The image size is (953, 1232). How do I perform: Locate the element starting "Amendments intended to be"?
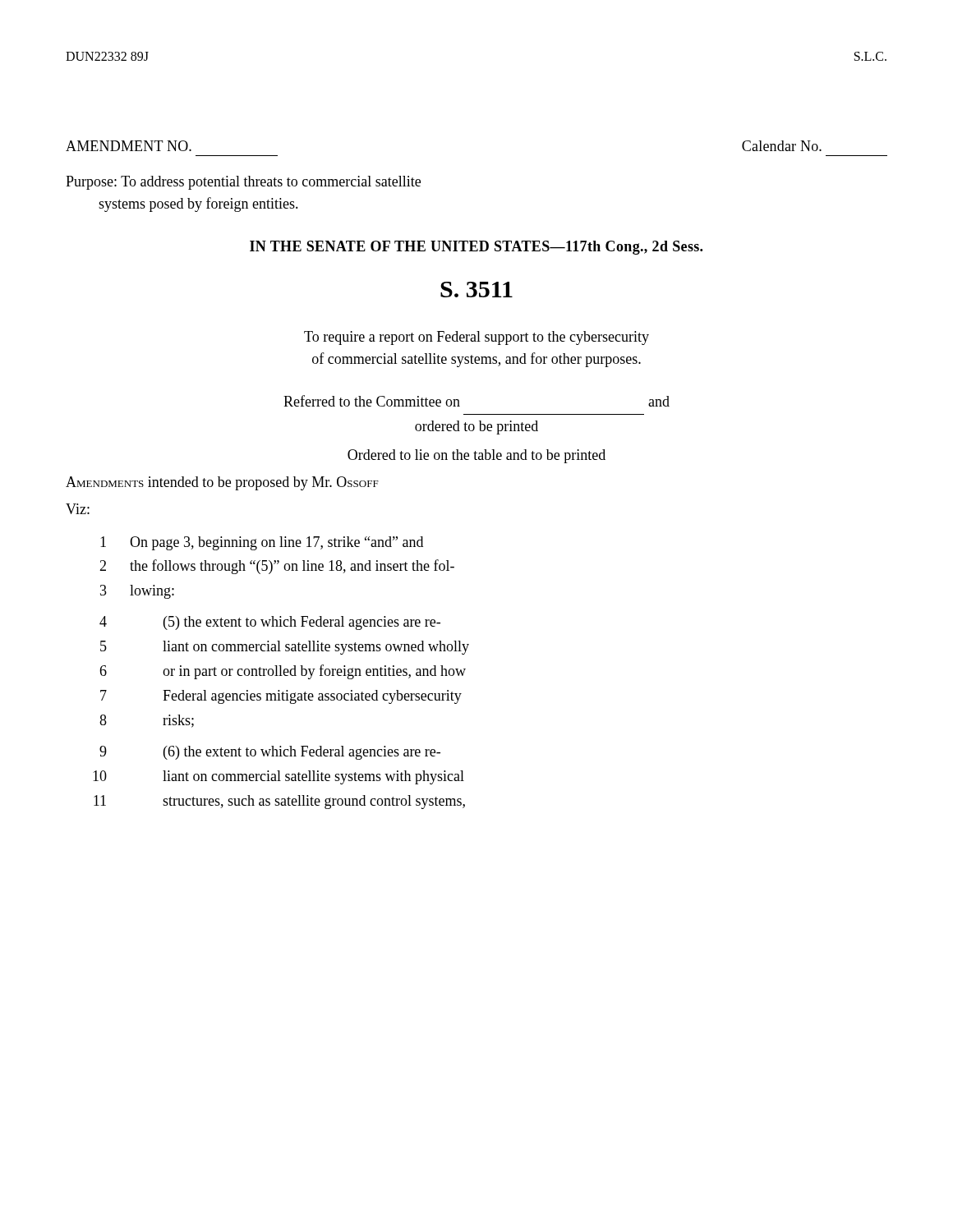[x=222, y=482]
